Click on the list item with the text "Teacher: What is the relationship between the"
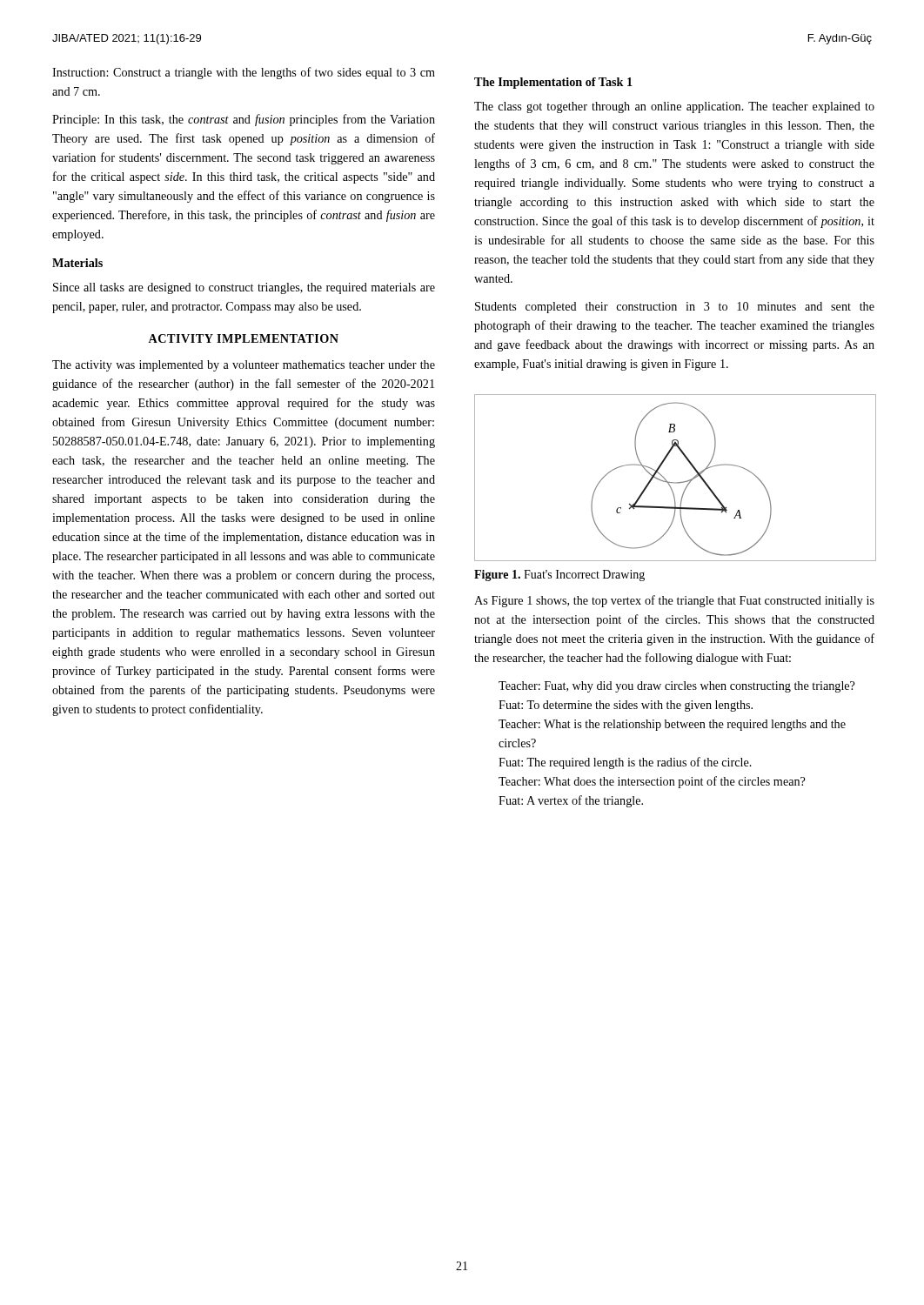924x1305 pixels. 672,733
